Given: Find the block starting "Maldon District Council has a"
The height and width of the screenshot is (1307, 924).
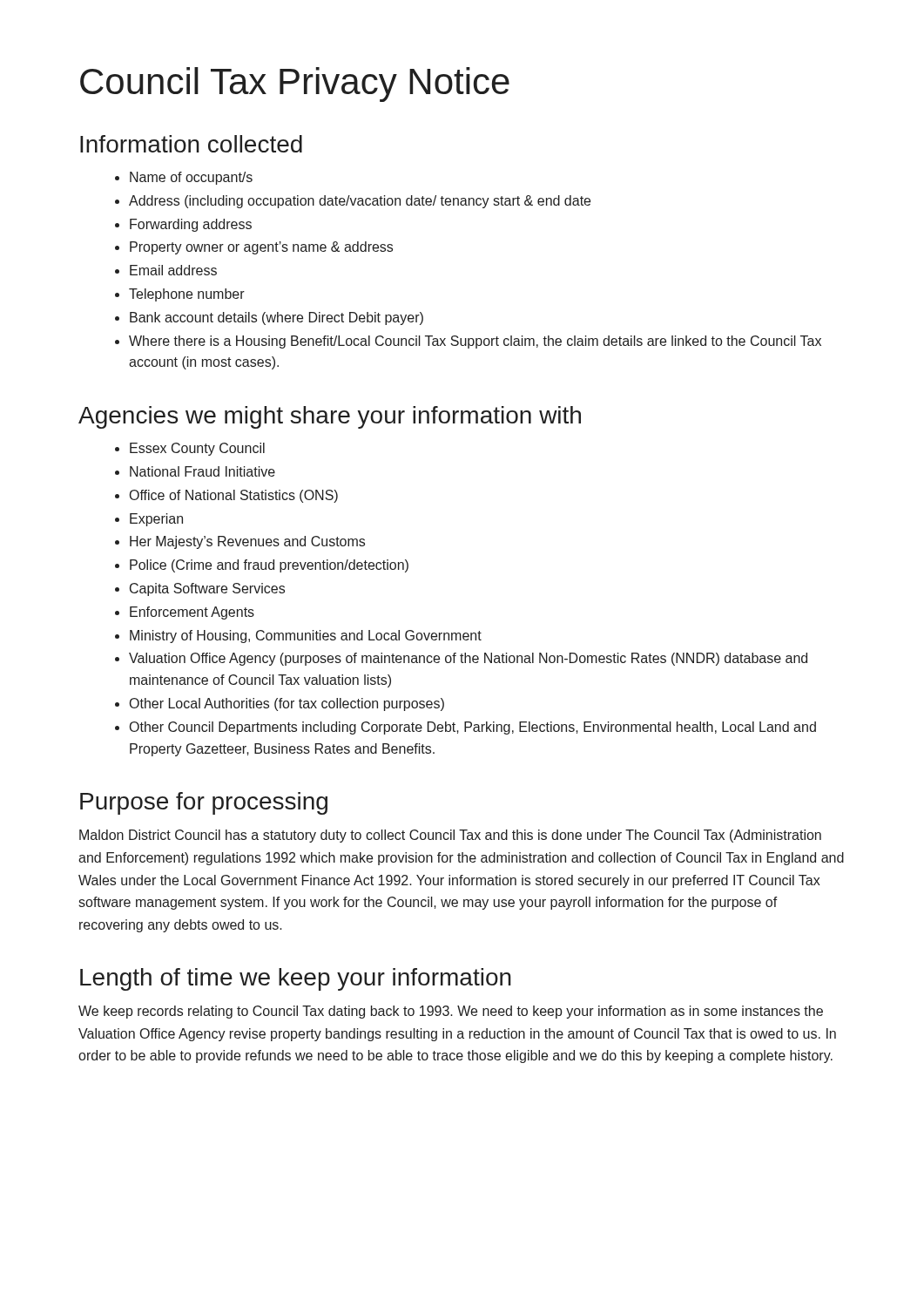Looking at the screenshot, I should click(462, 880).
